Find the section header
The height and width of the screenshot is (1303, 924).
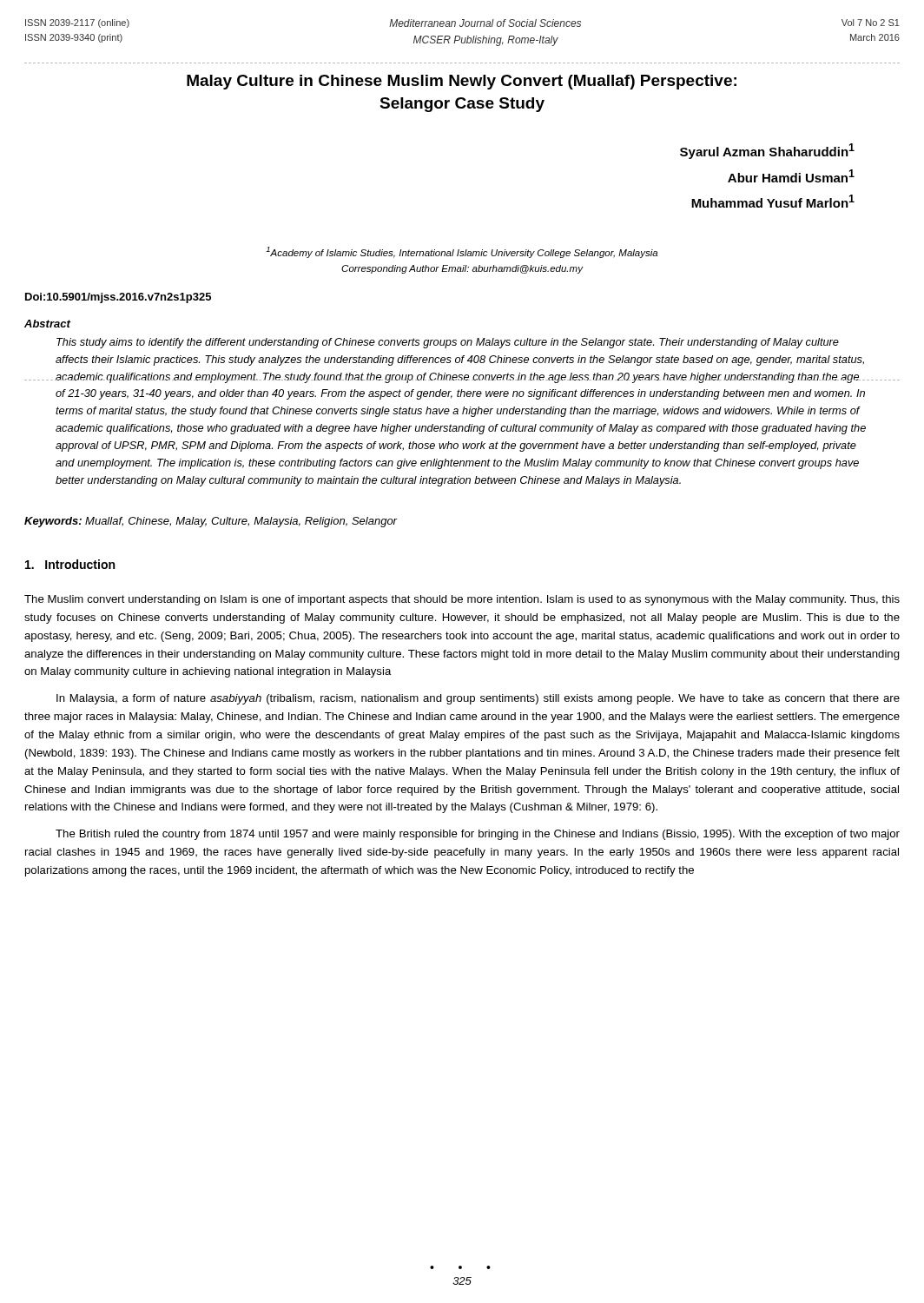pyautogui.click(x=462, y=565)
